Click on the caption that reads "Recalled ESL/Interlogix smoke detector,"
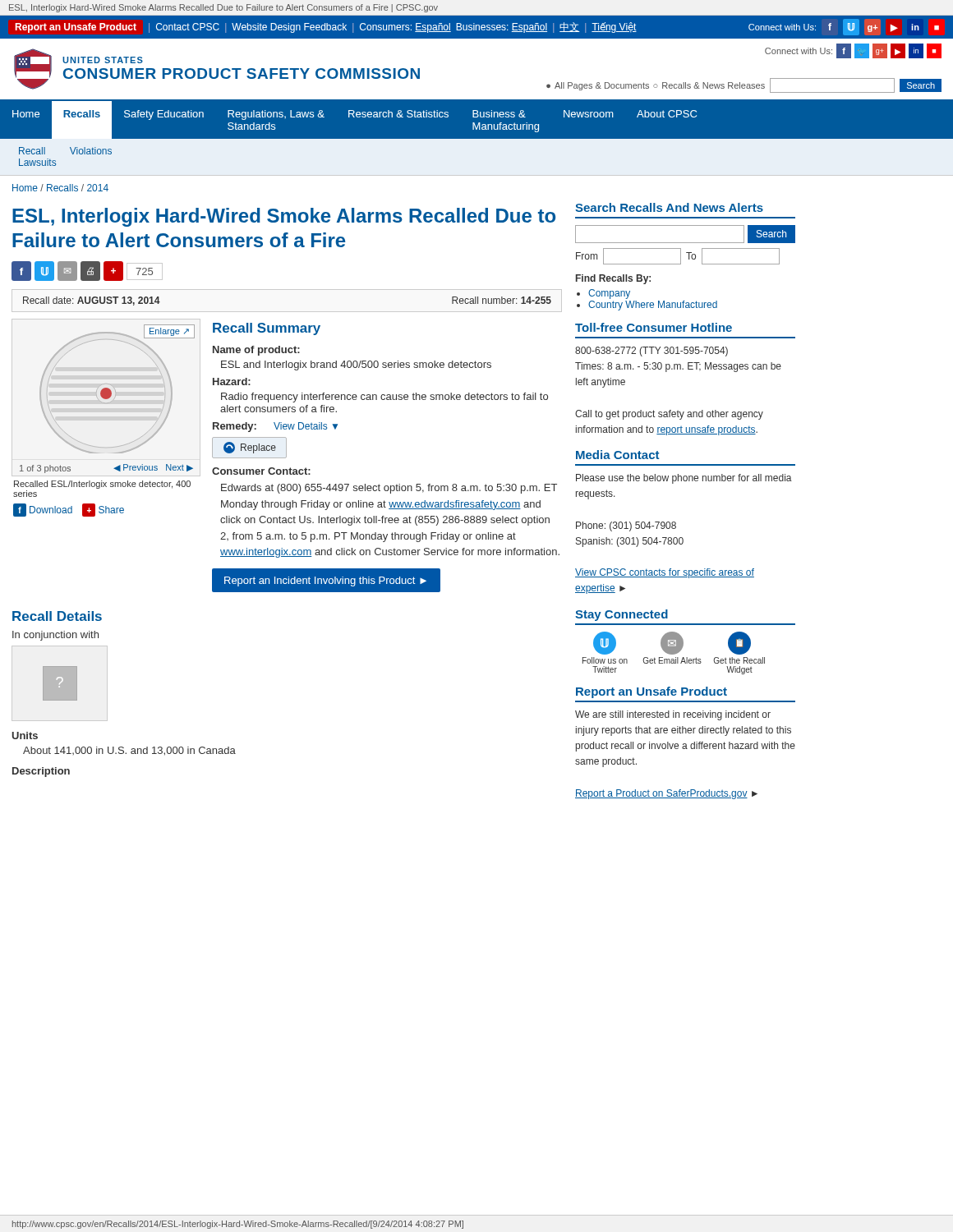Screen dimensions: 1232x953 (102, 489)
